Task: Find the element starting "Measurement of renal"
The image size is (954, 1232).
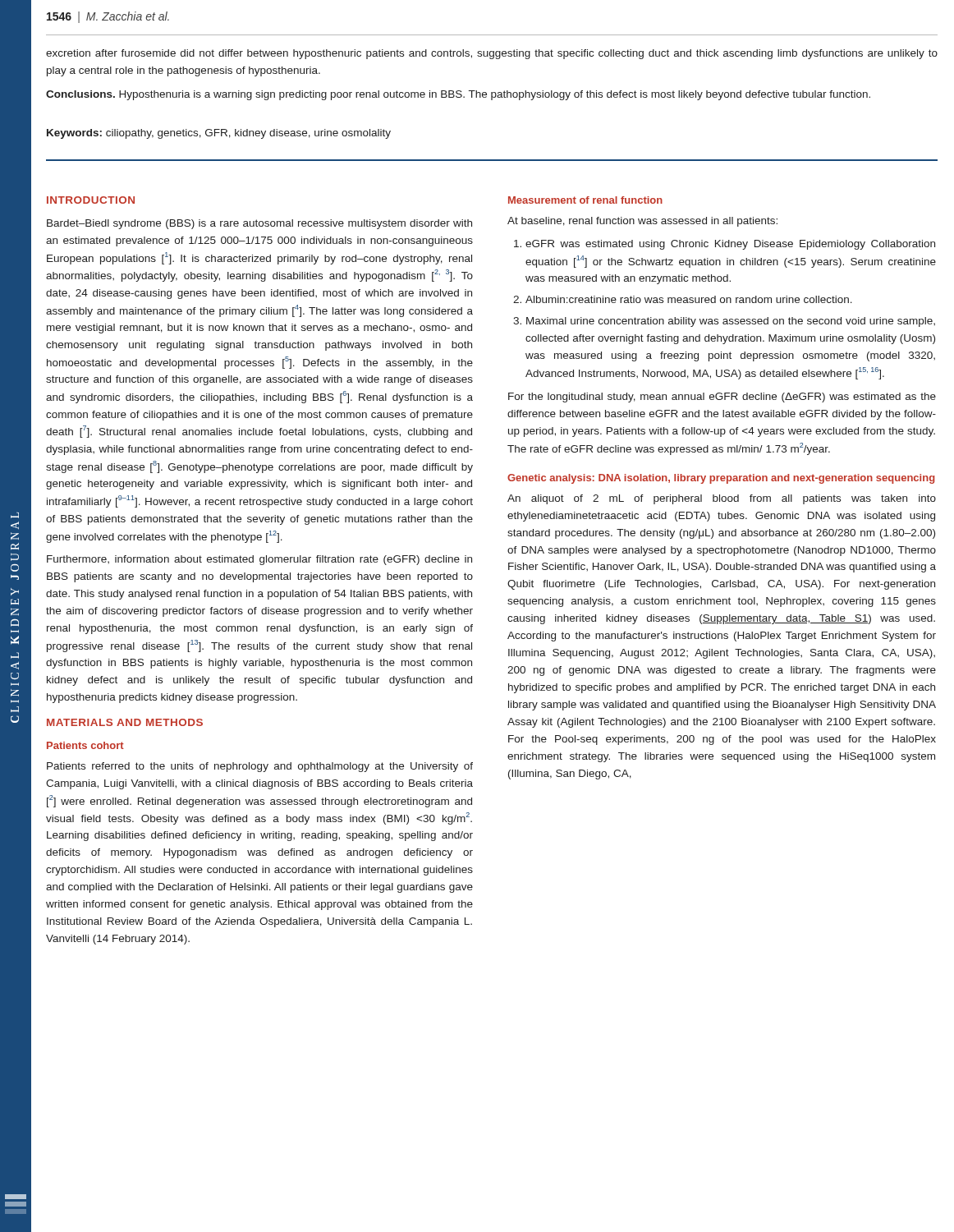Action: point(585,200)
